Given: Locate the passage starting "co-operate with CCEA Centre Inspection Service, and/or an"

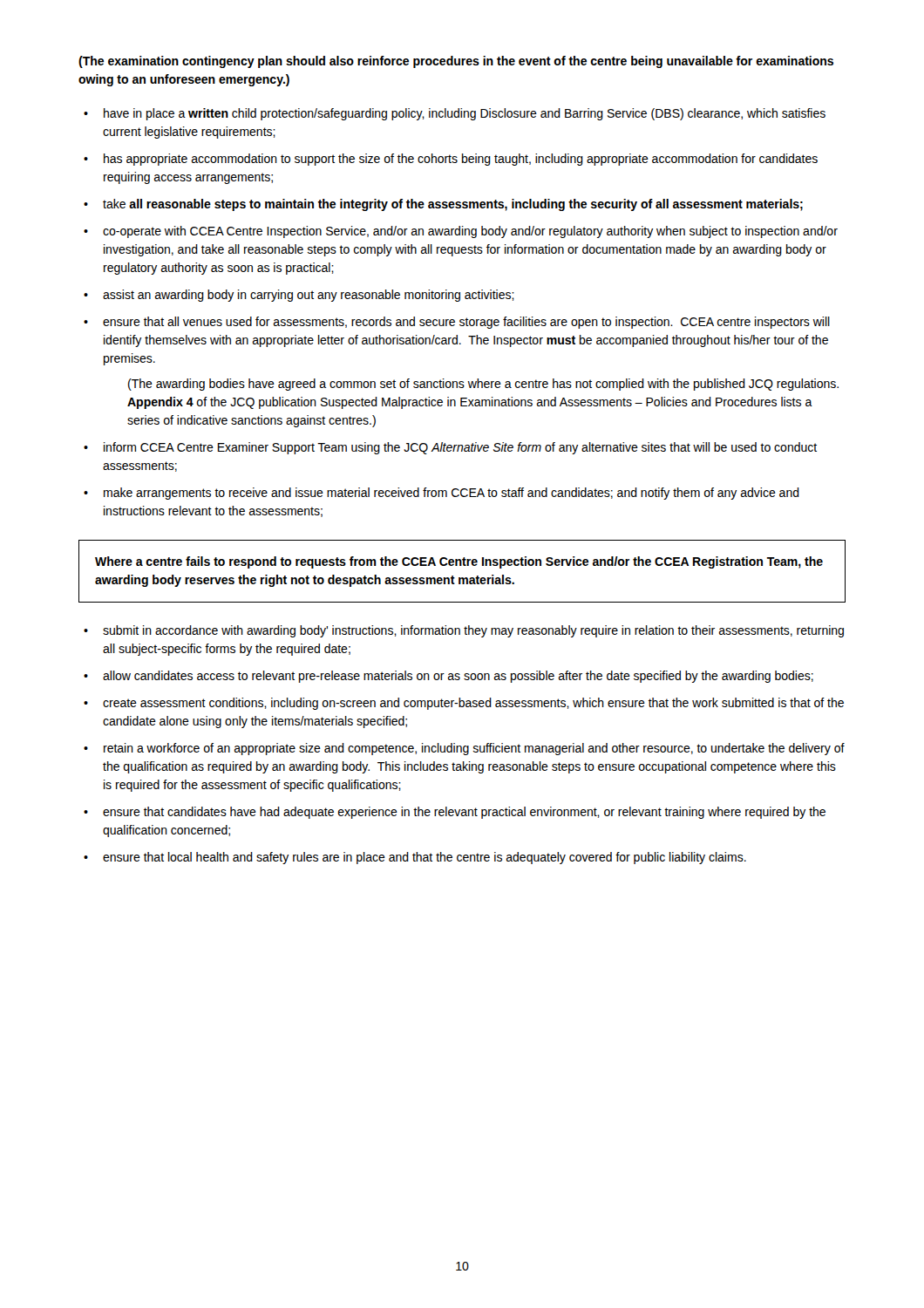Looking at the screenshot, I should [470, 249].
